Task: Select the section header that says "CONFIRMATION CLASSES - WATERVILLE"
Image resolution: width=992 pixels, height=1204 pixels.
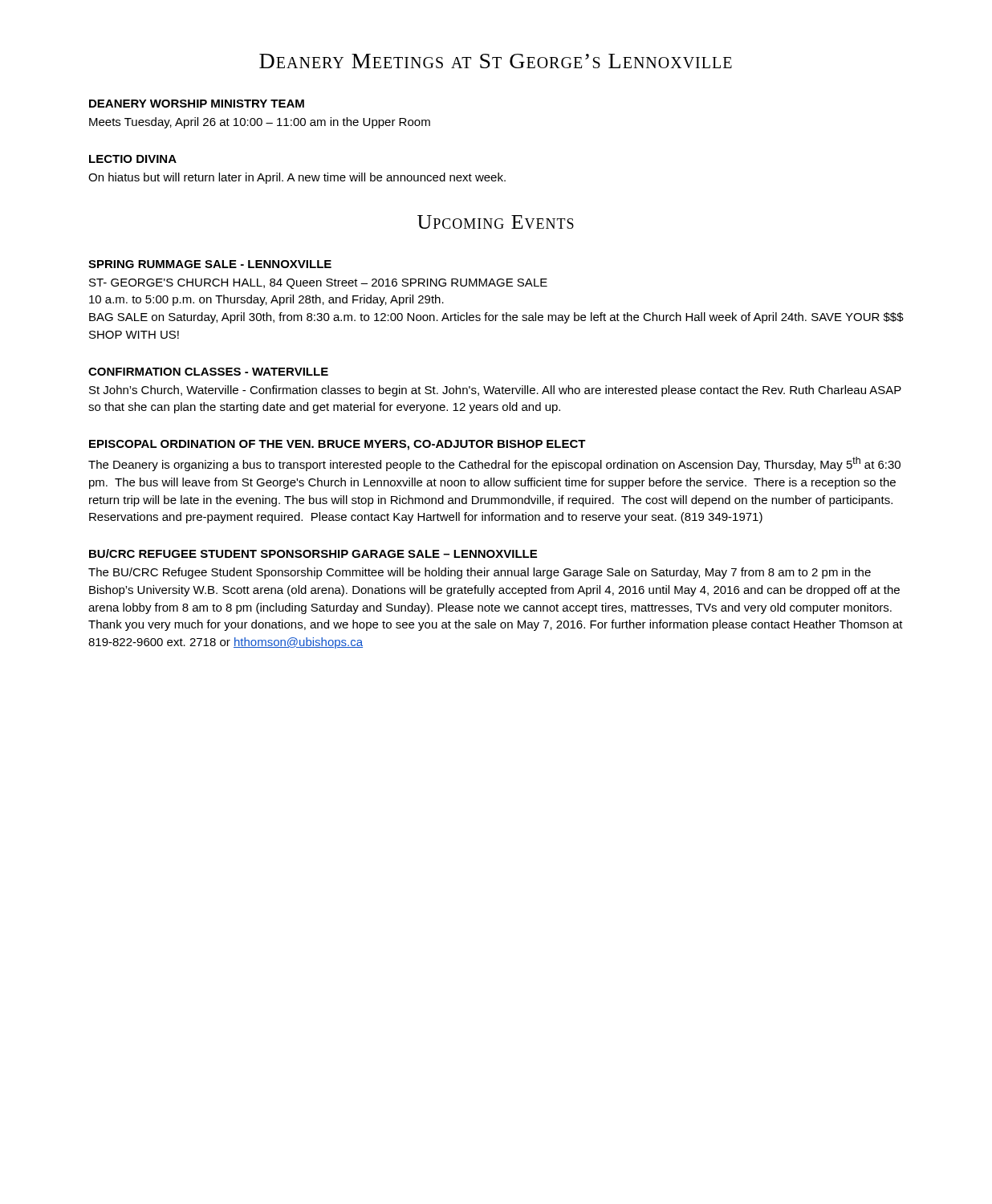Action: (208, 371)
